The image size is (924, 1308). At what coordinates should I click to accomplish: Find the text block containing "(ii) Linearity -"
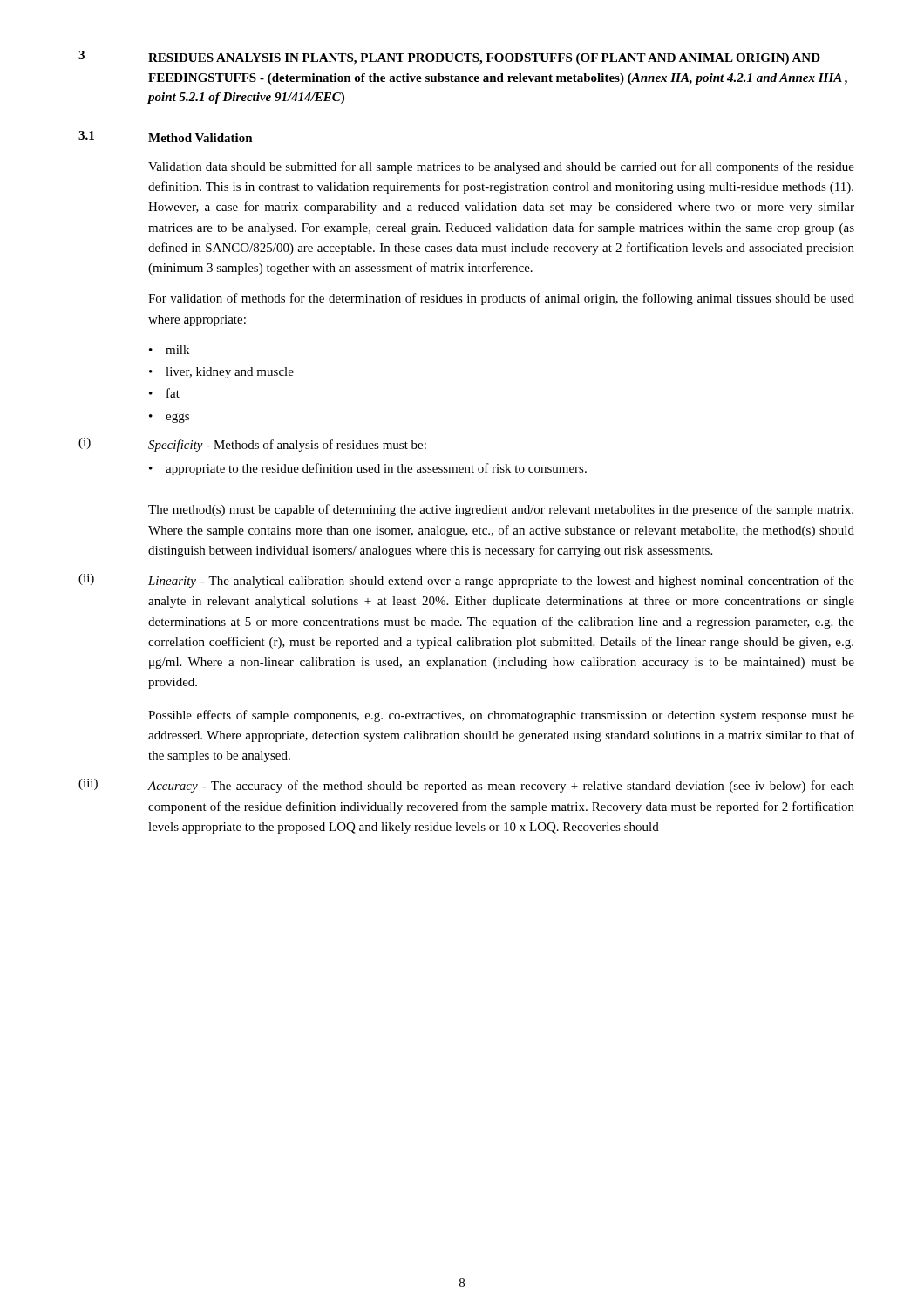(466, 632)
